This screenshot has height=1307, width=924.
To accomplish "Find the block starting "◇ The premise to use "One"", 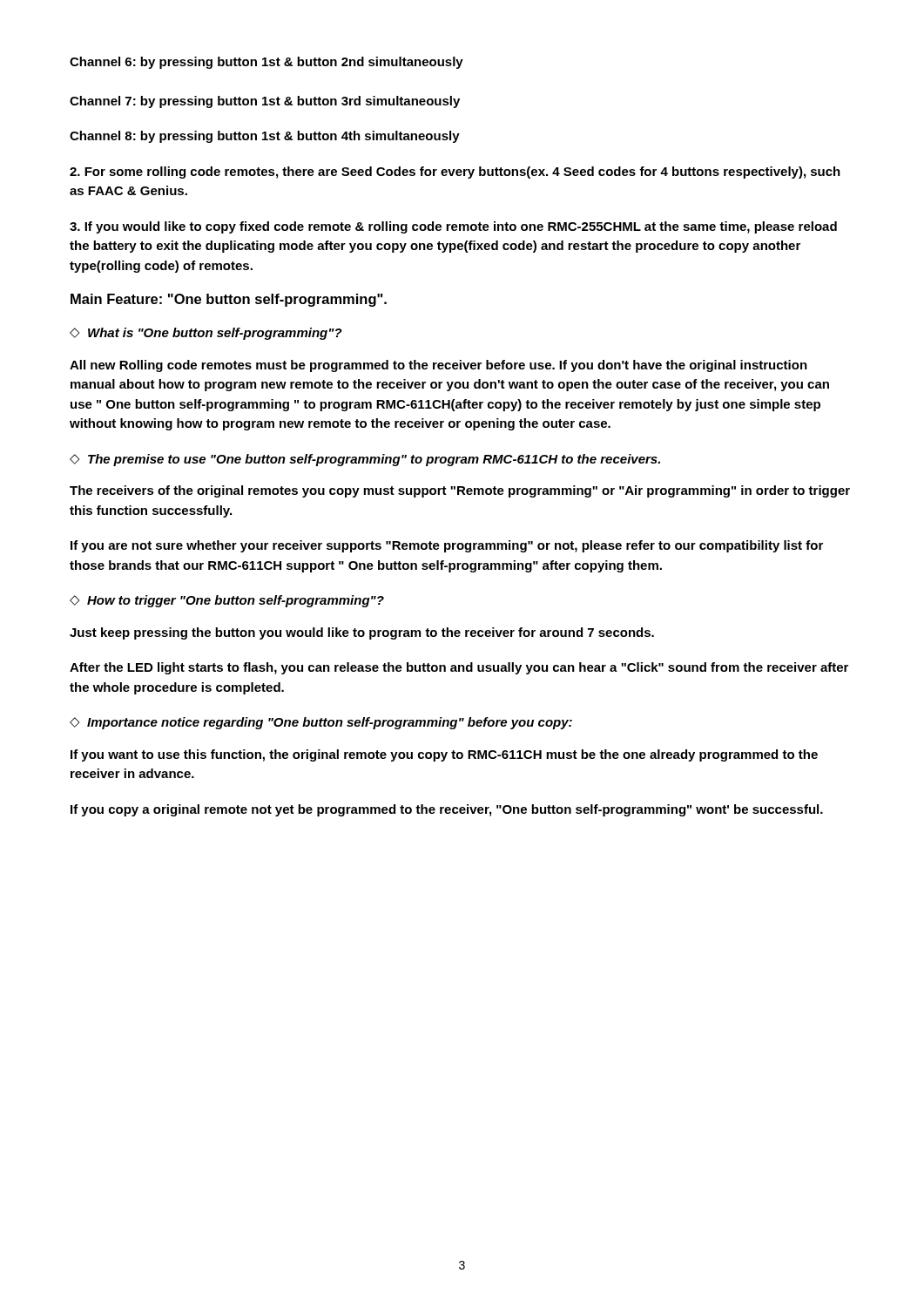I will coord(365,459).
